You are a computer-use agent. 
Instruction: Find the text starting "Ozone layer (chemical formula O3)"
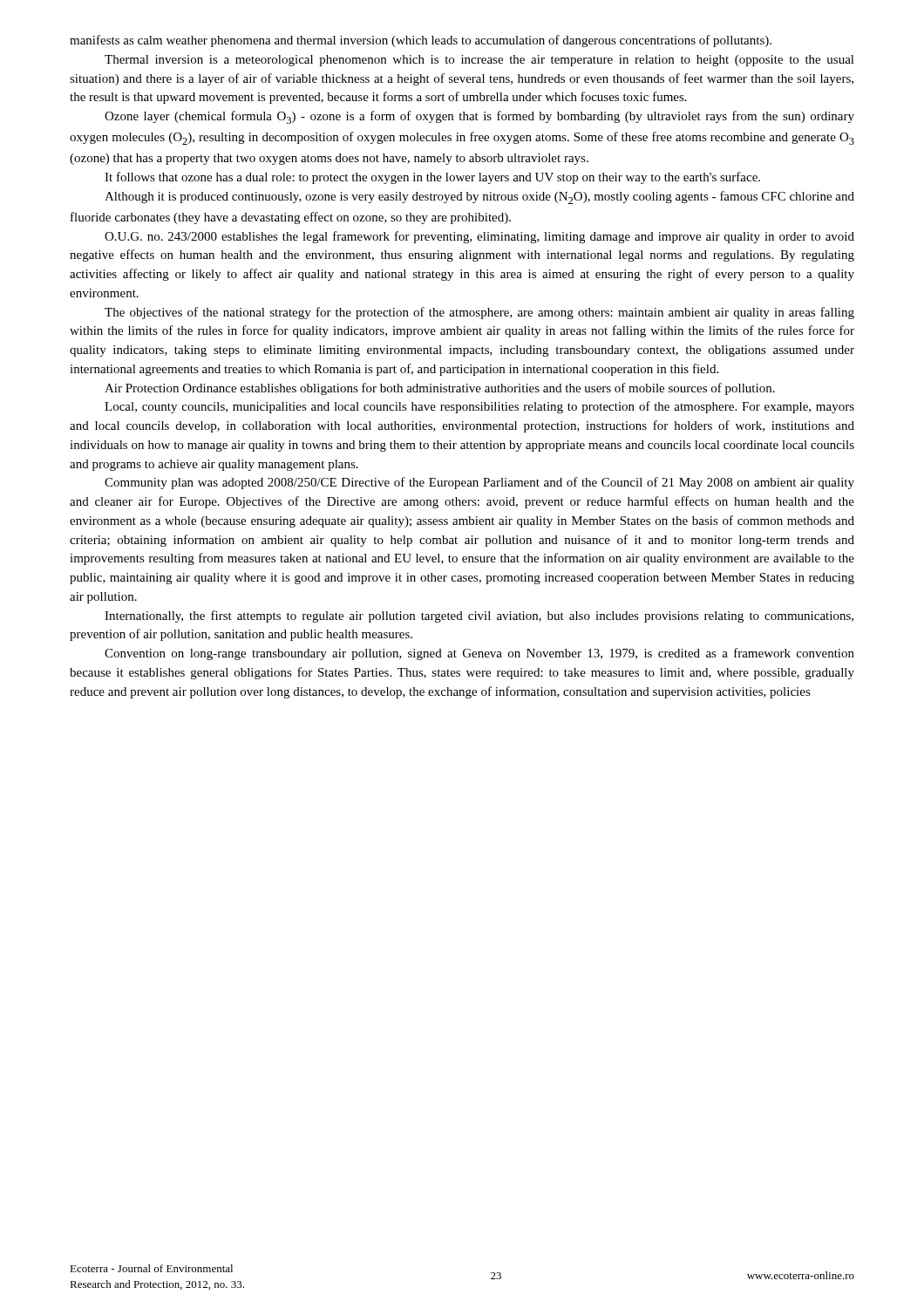pyautogui.click(x=462, y=138)
